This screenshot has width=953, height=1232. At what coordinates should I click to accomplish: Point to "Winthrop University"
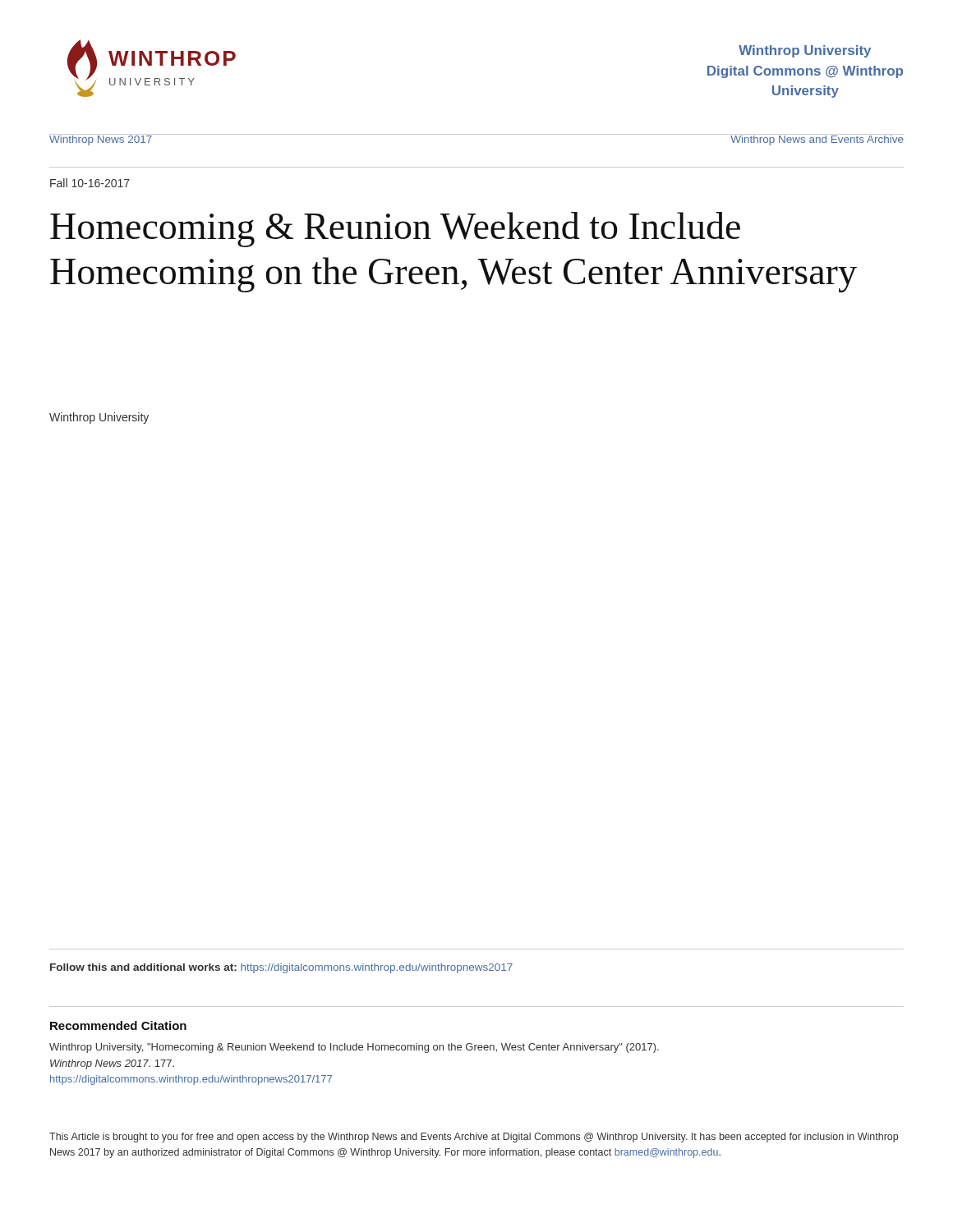point(99,417)
